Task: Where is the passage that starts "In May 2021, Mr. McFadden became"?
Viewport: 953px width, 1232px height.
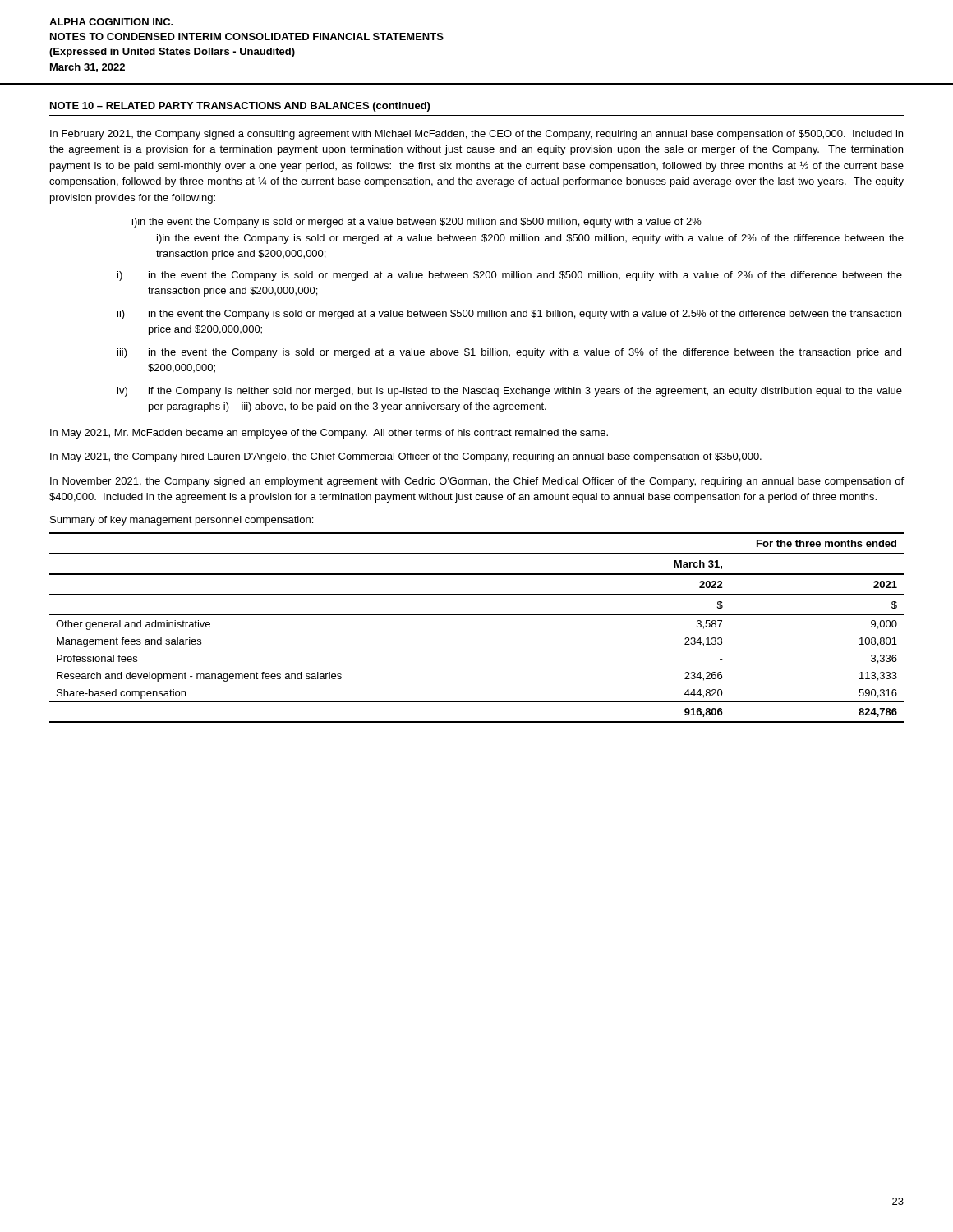Action: [329, 432]
